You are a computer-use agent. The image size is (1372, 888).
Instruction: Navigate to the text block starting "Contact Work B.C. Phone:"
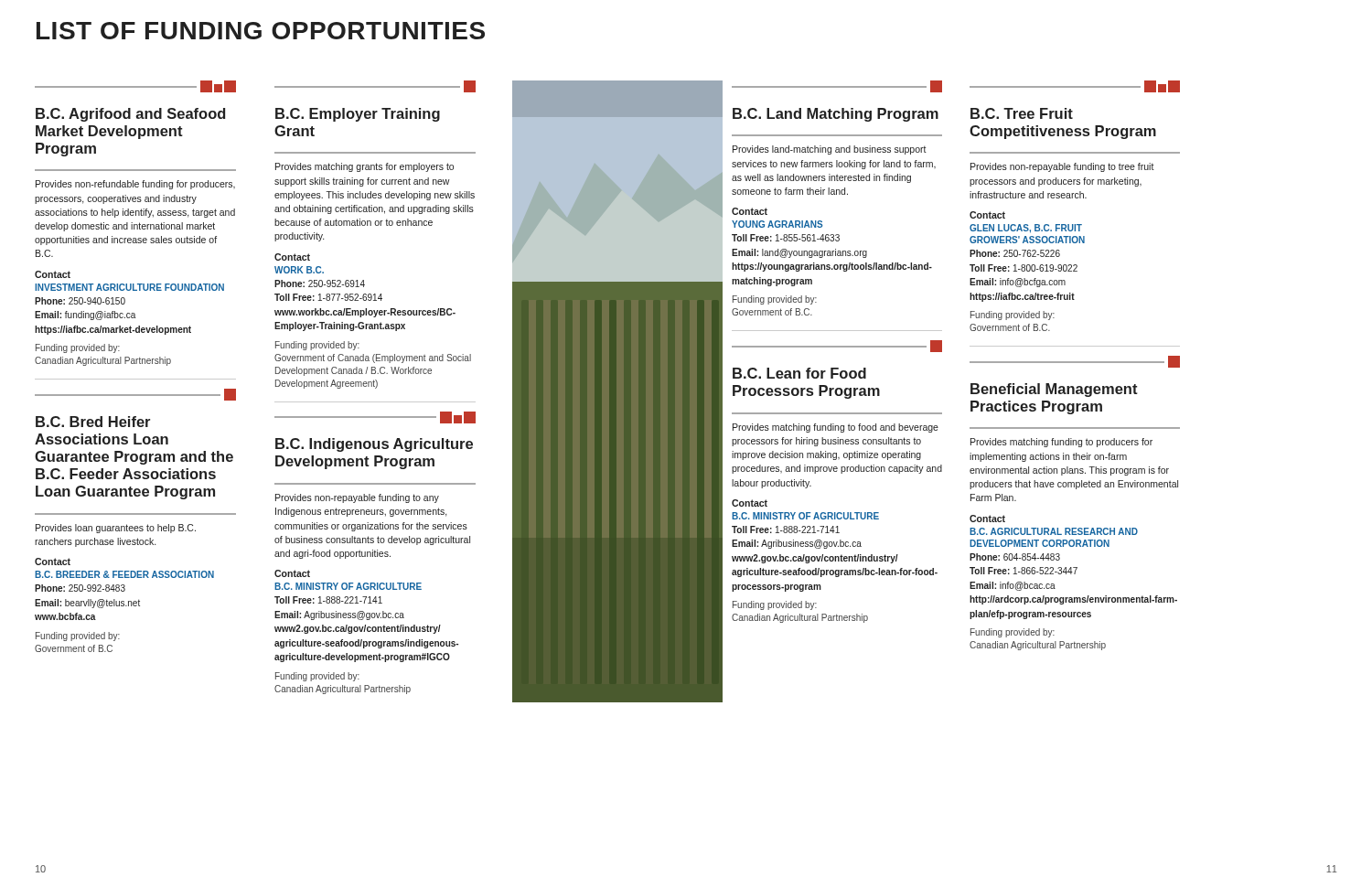pyautogui.click(x=375, y=321)
